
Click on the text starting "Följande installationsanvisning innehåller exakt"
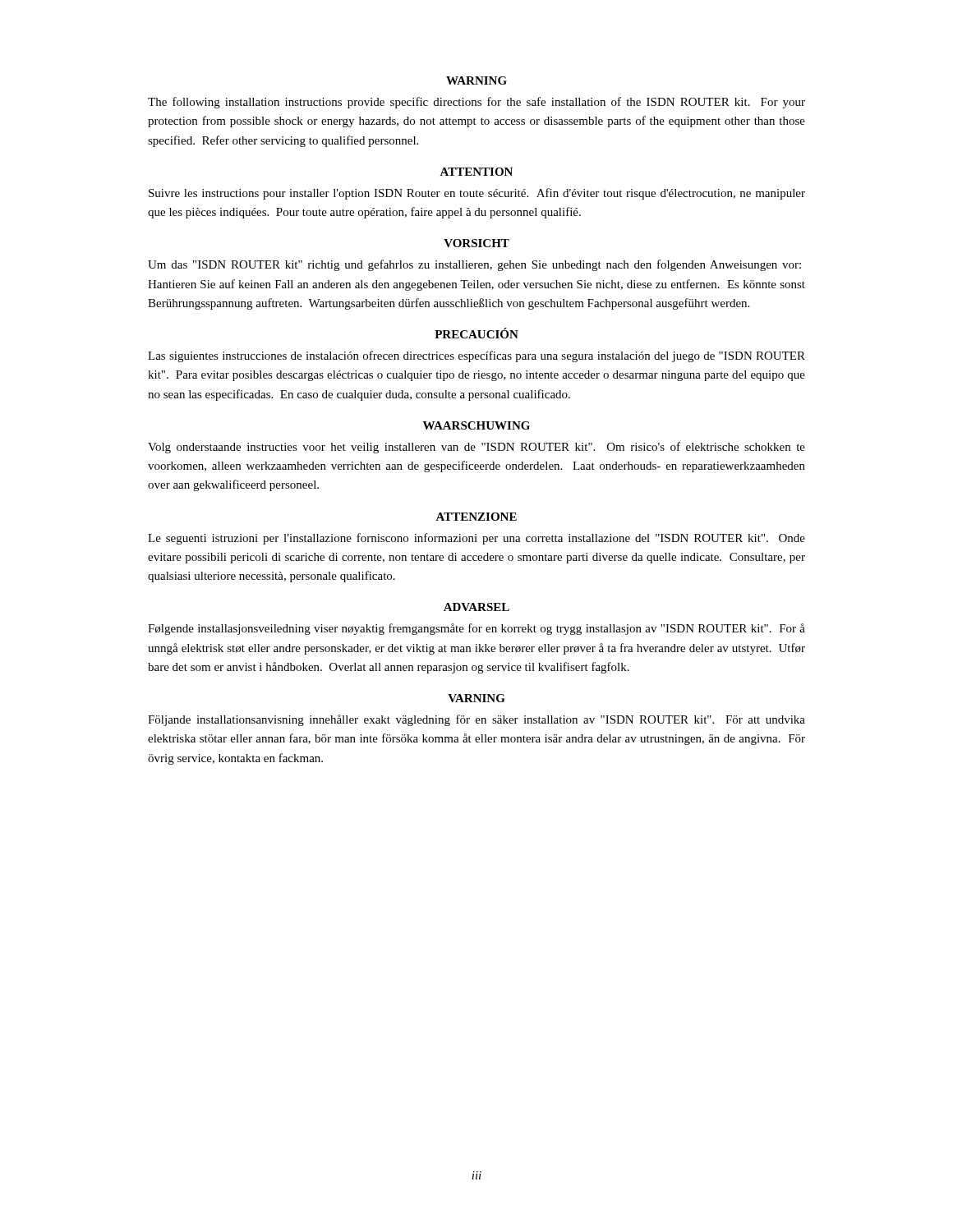coord(476,739)
